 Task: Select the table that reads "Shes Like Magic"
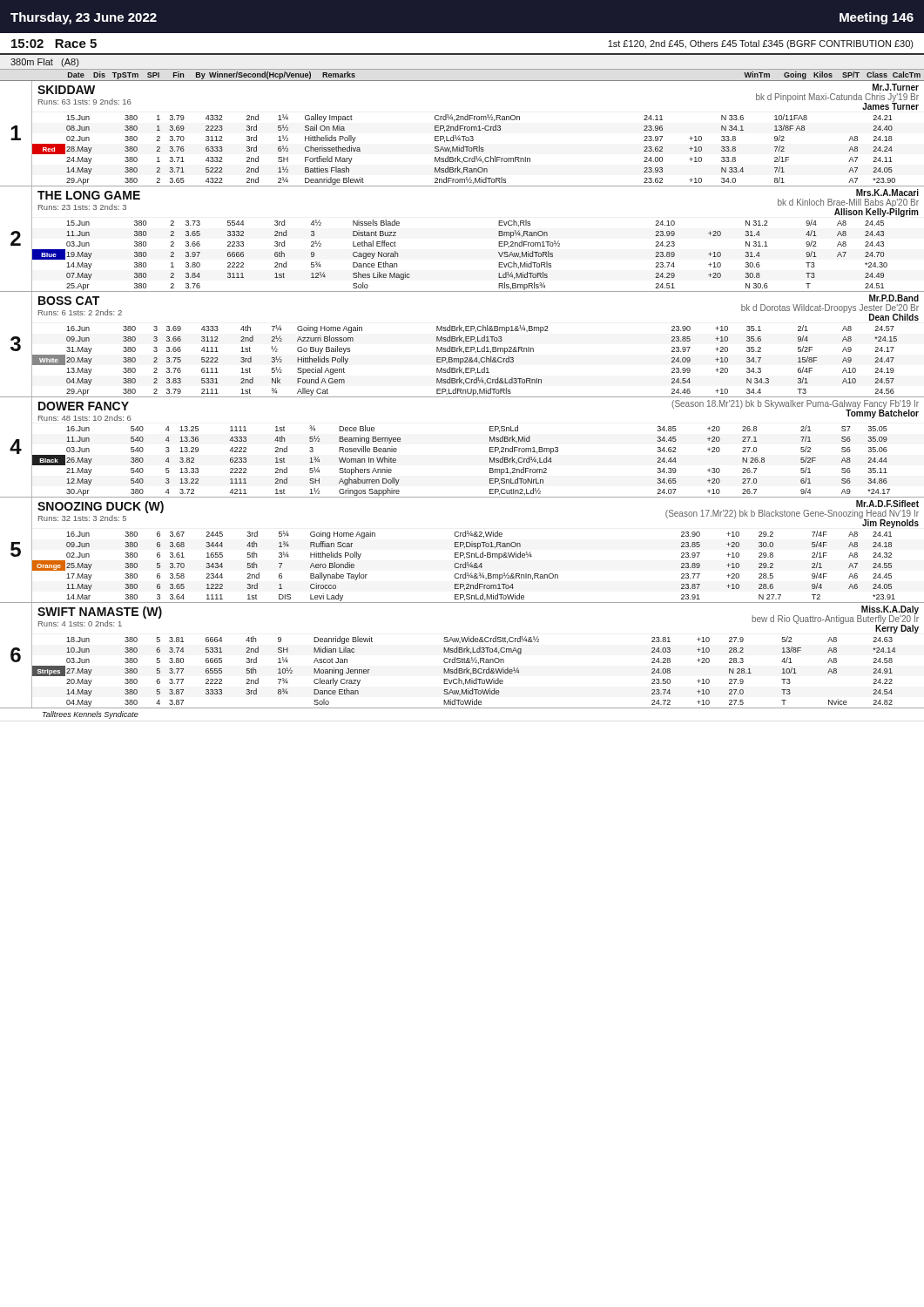pyautogui.click(x=462, y=239)
